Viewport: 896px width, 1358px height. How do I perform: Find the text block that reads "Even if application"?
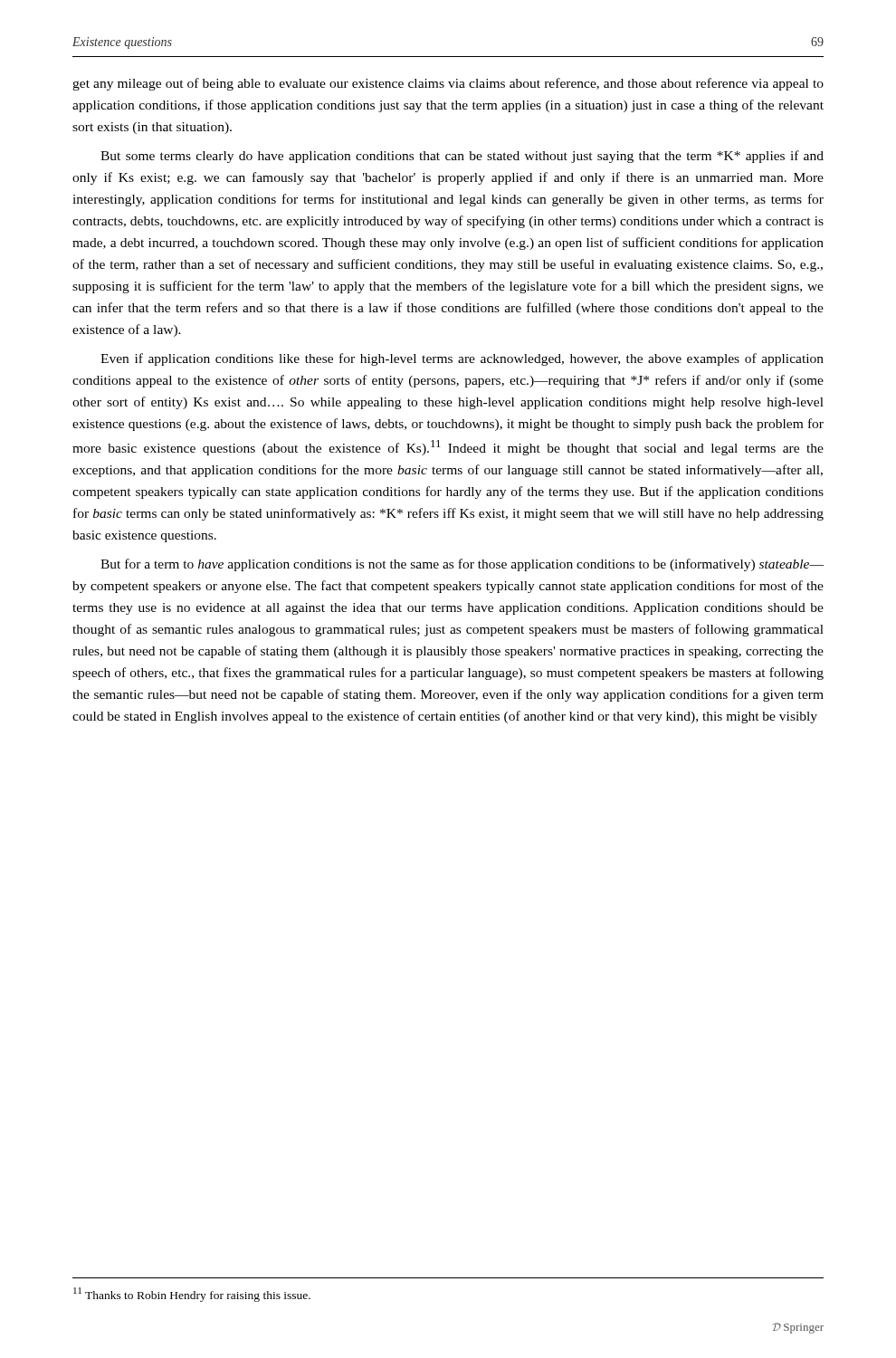[x=448, y=446]
